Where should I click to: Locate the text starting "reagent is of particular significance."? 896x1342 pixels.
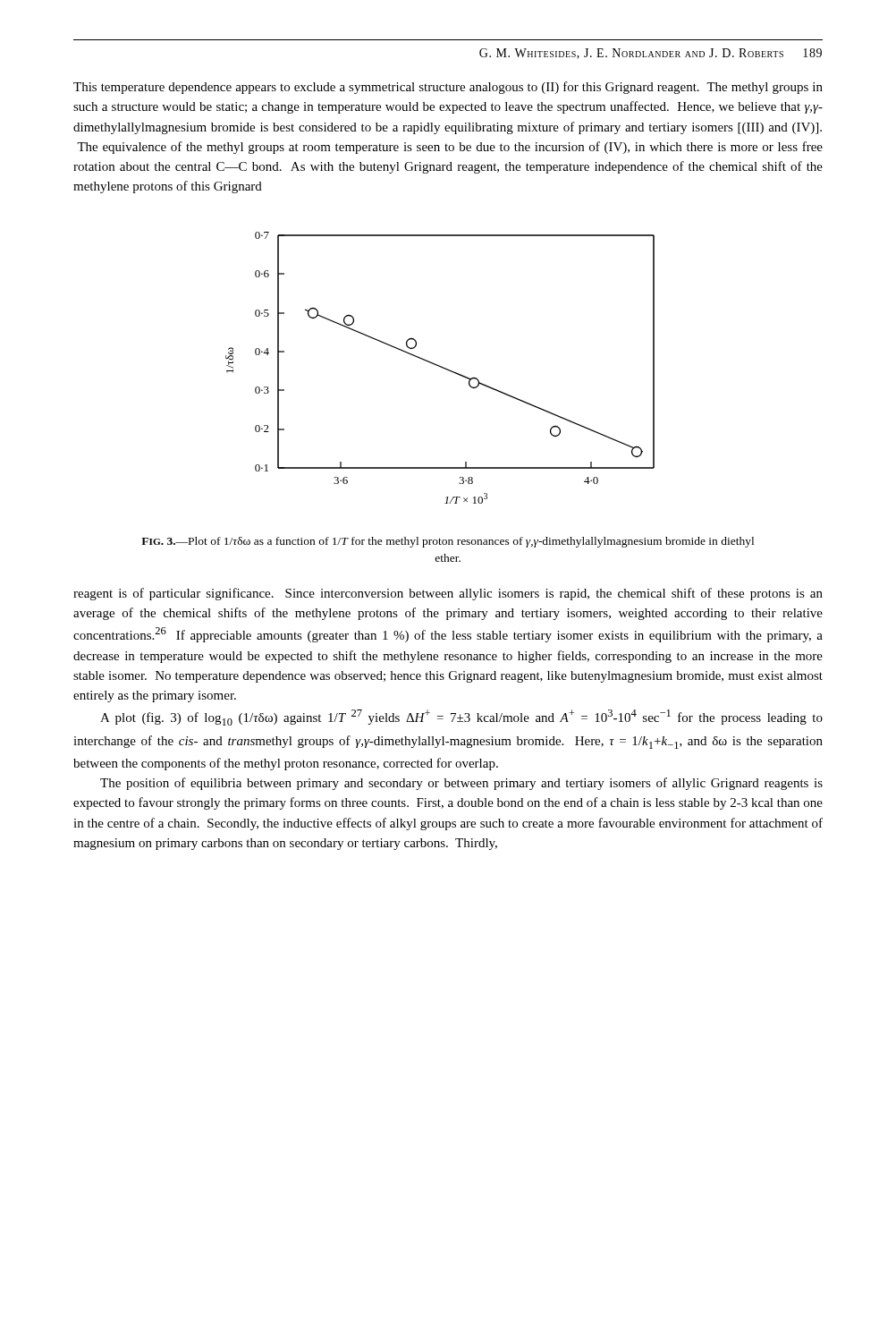coord(448,718)
